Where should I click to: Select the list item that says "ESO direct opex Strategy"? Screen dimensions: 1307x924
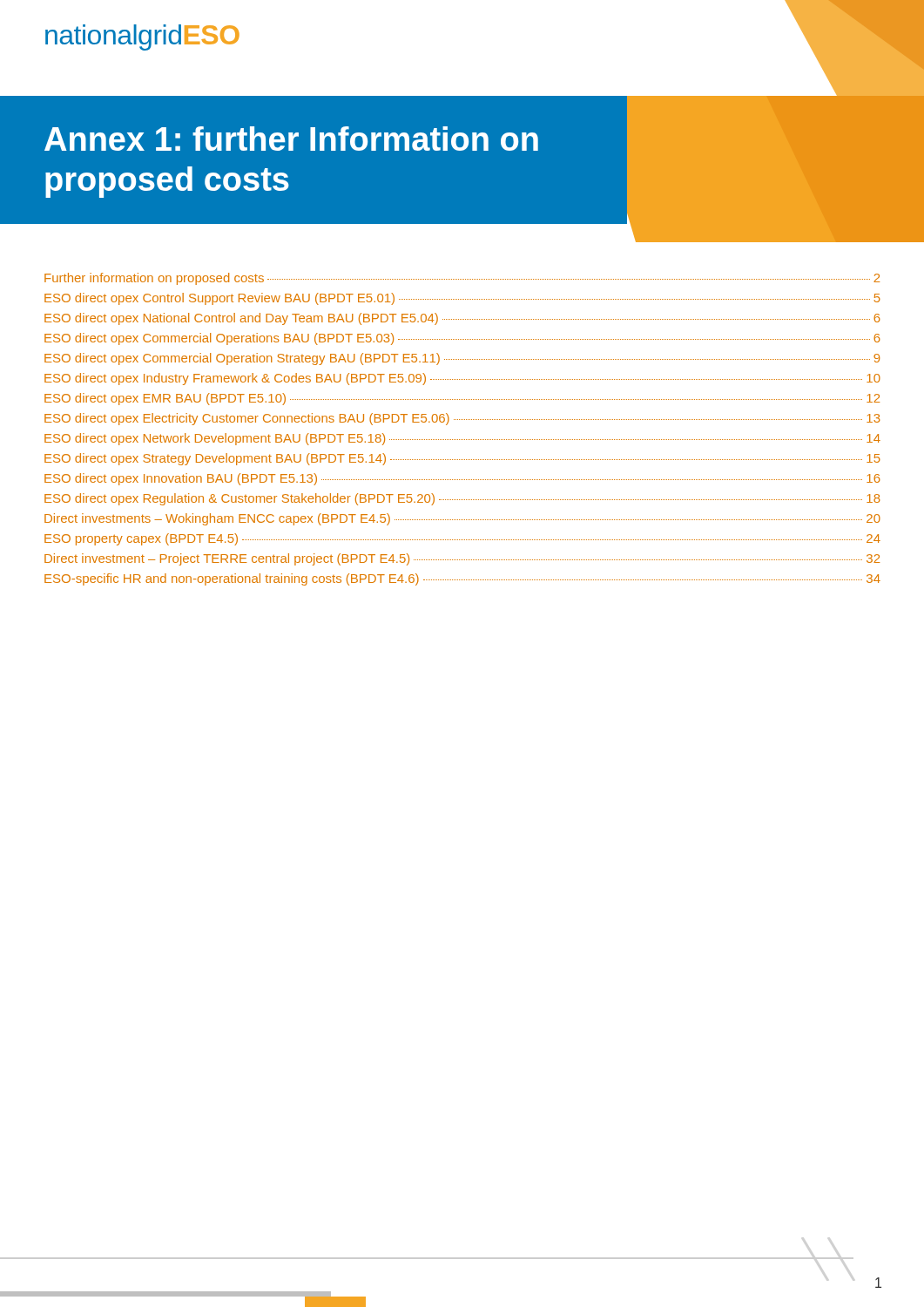[462, 458]
